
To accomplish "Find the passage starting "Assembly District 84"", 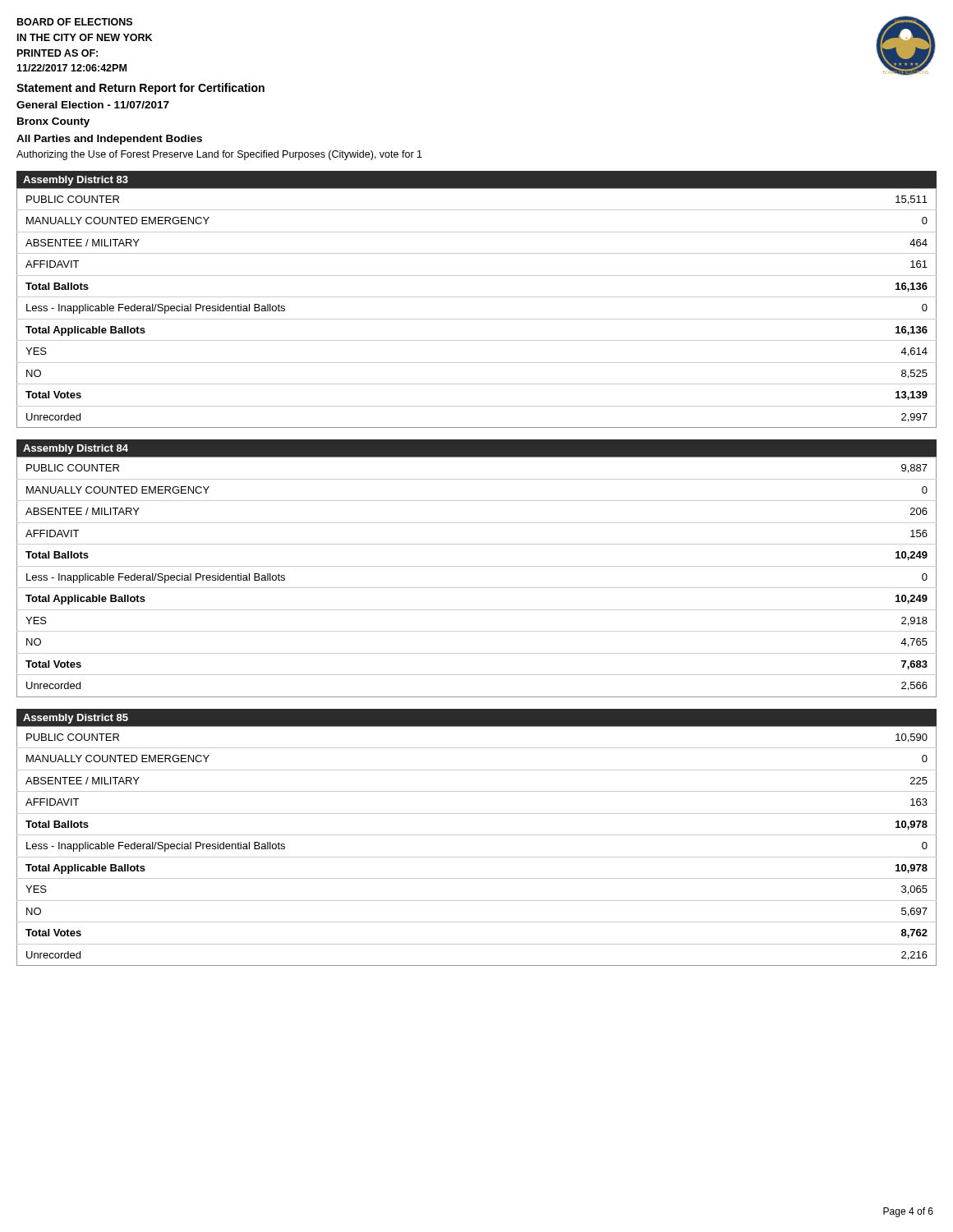I will coord(76,448).
